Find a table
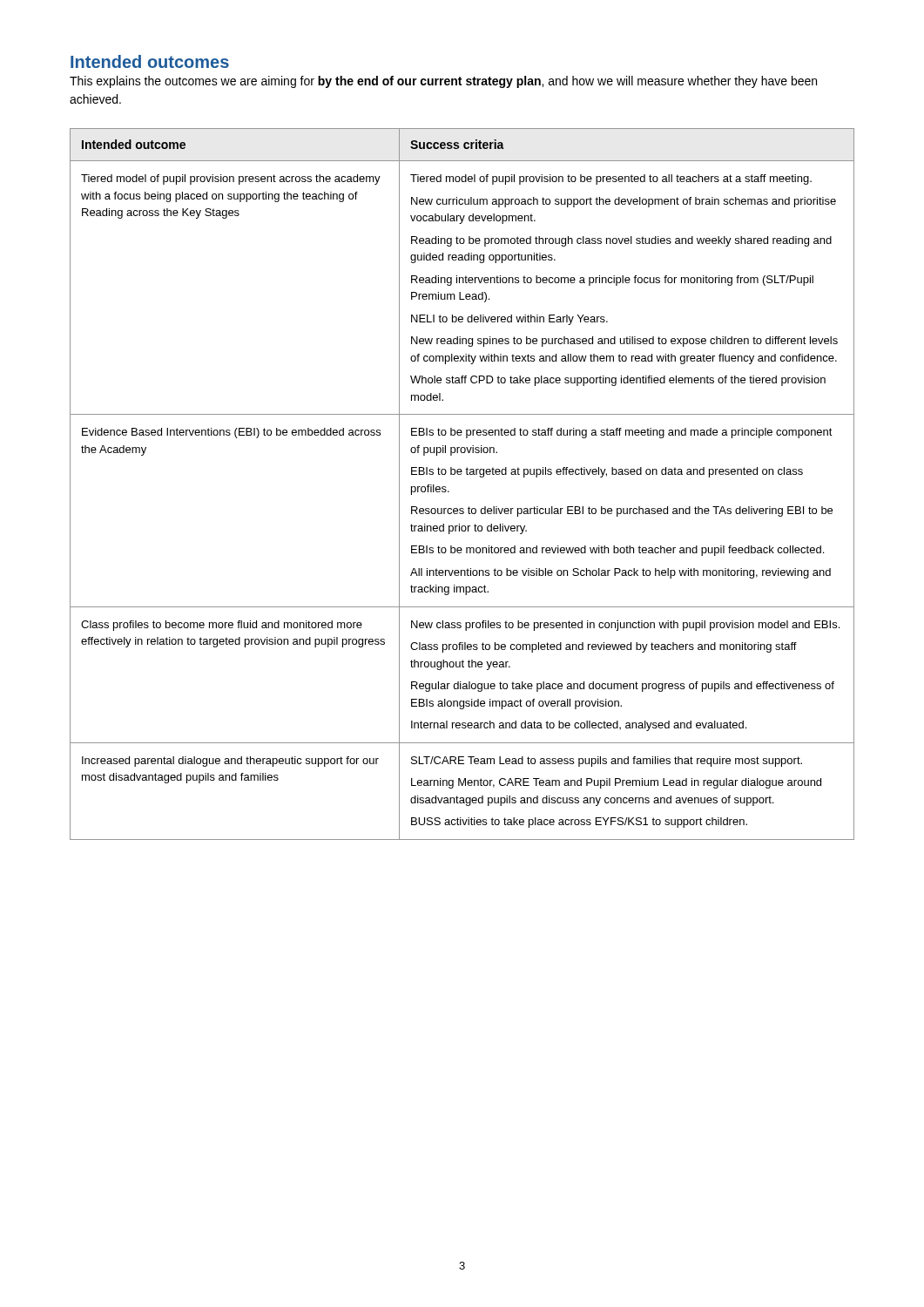 pos(462,484)
